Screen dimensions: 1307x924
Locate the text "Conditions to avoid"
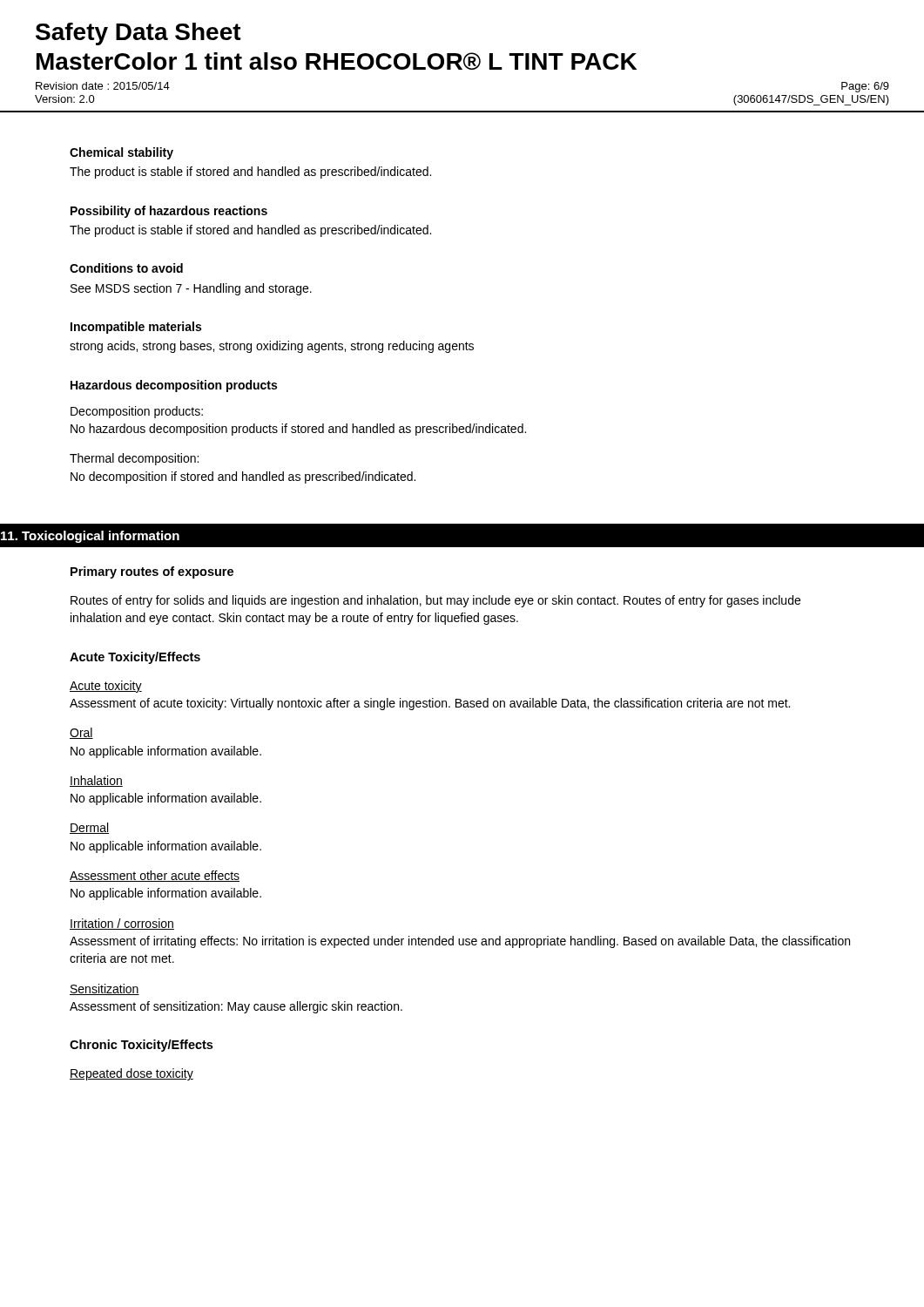pos(127,269)
